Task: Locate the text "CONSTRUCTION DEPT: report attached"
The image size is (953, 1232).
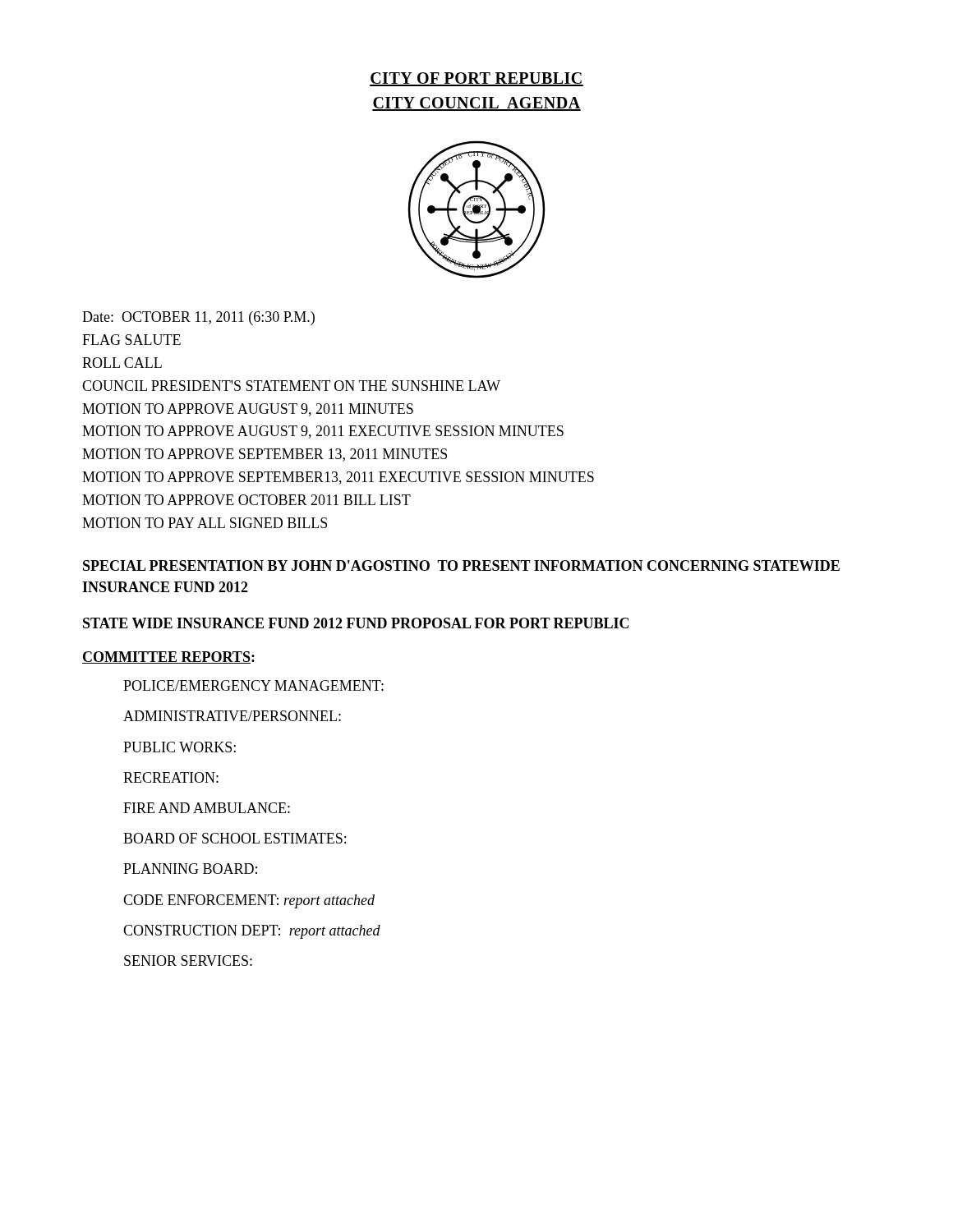Action: pos(252,930)
